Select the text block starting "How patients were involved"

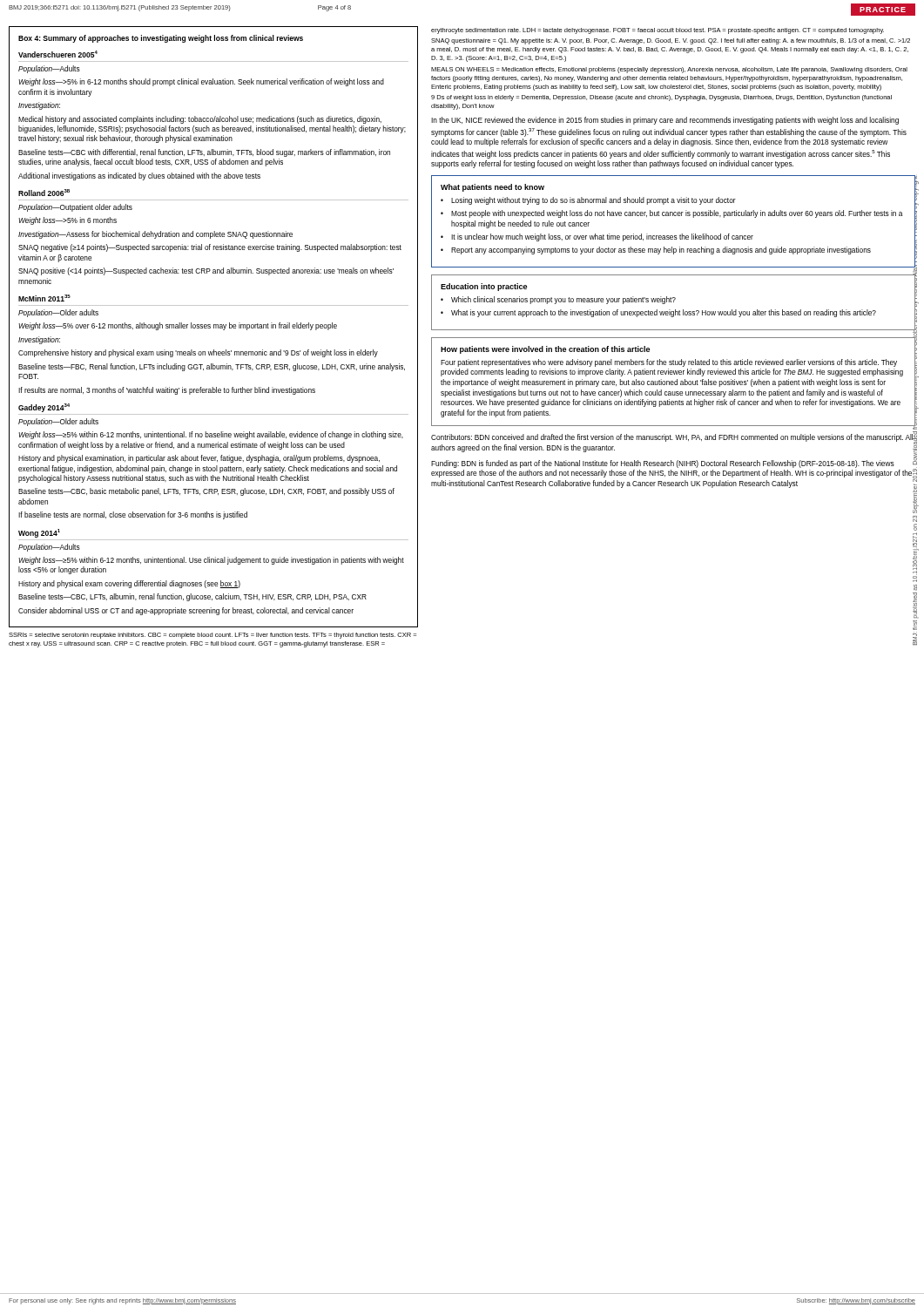point(673,382)
